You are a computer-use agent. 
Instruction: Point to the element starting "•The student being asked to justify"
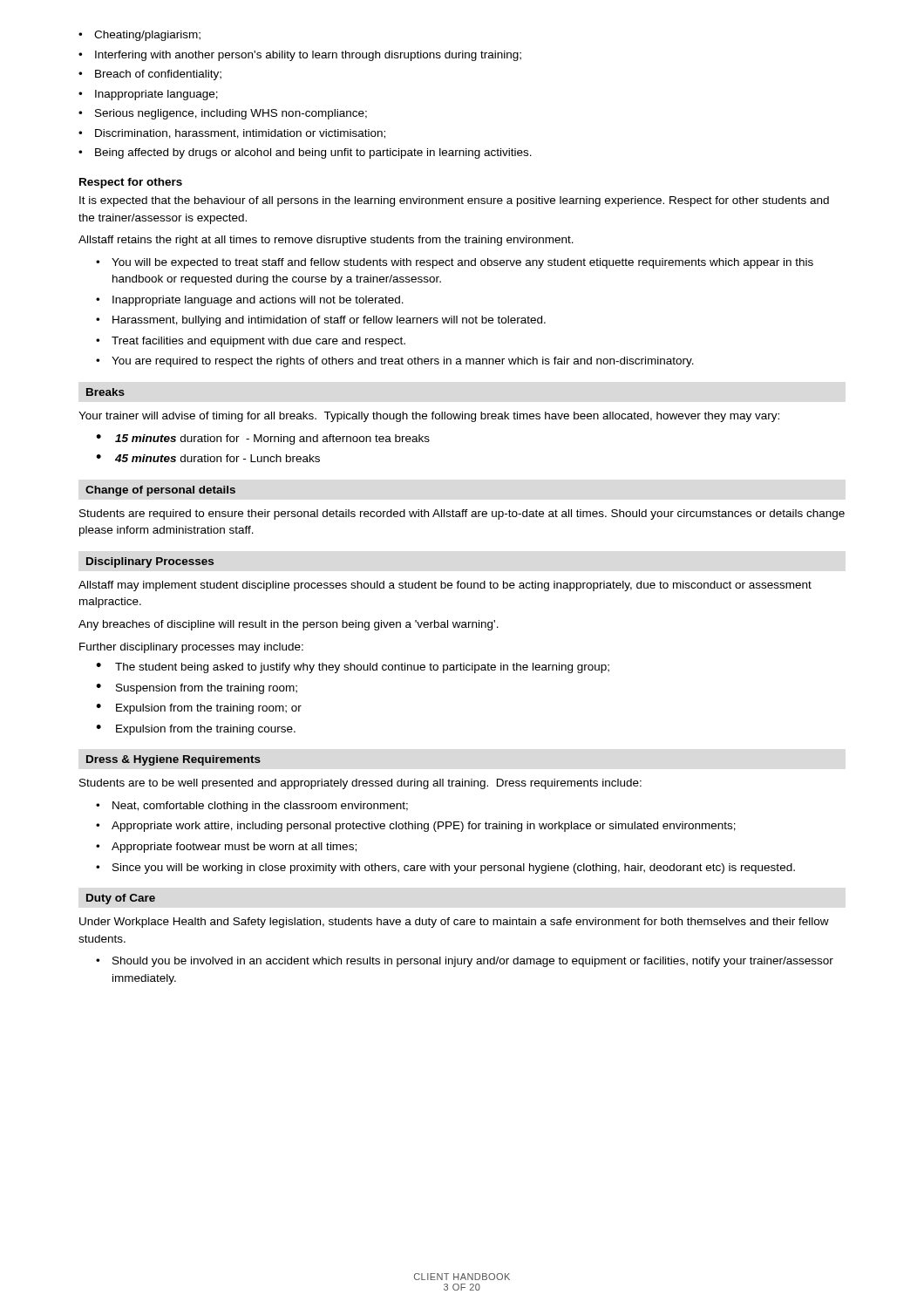tap(353, 667)
